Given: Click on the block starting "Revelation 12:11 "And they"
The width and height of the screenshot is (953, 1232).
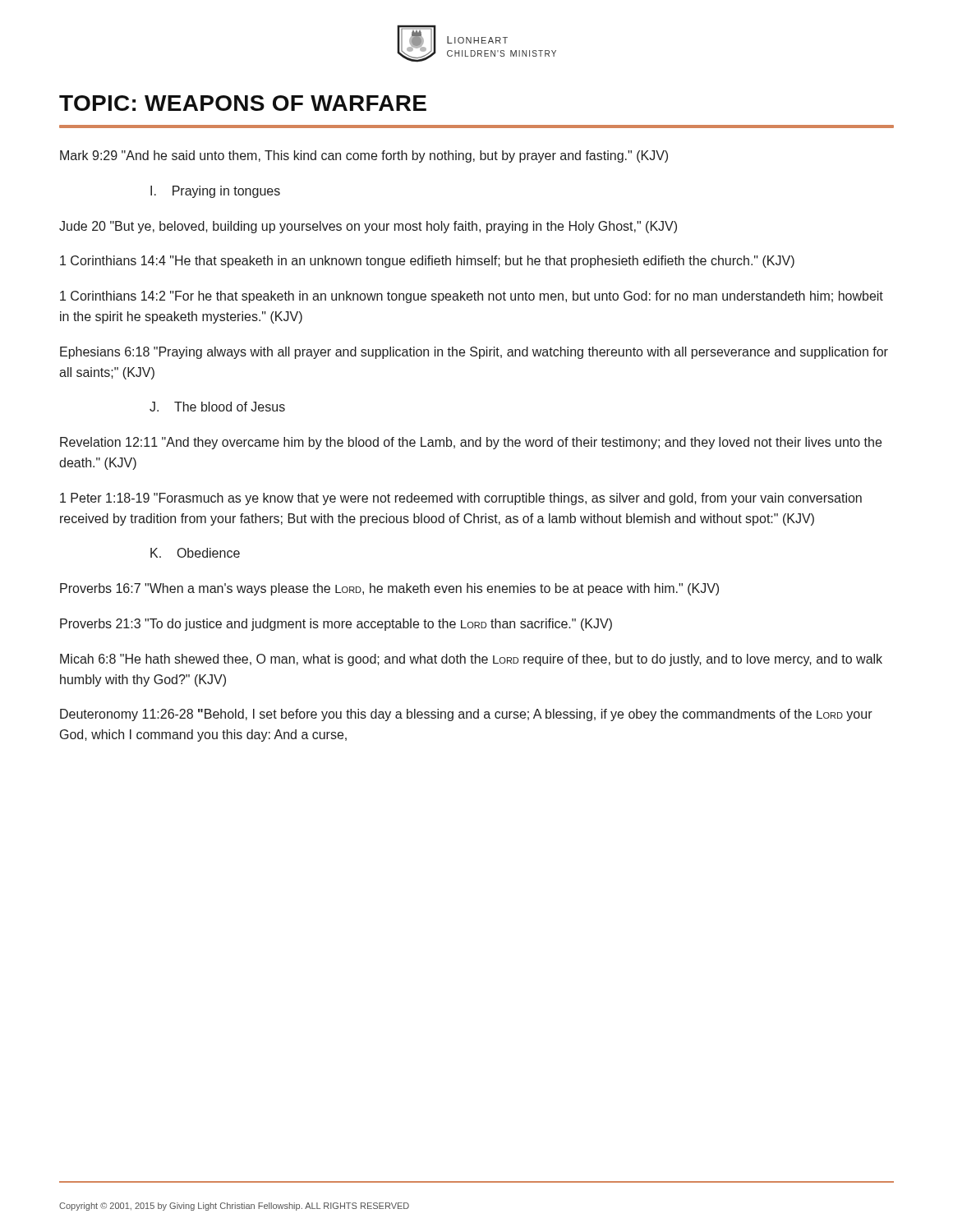Looking at the screenshot, I should point(471,453).
